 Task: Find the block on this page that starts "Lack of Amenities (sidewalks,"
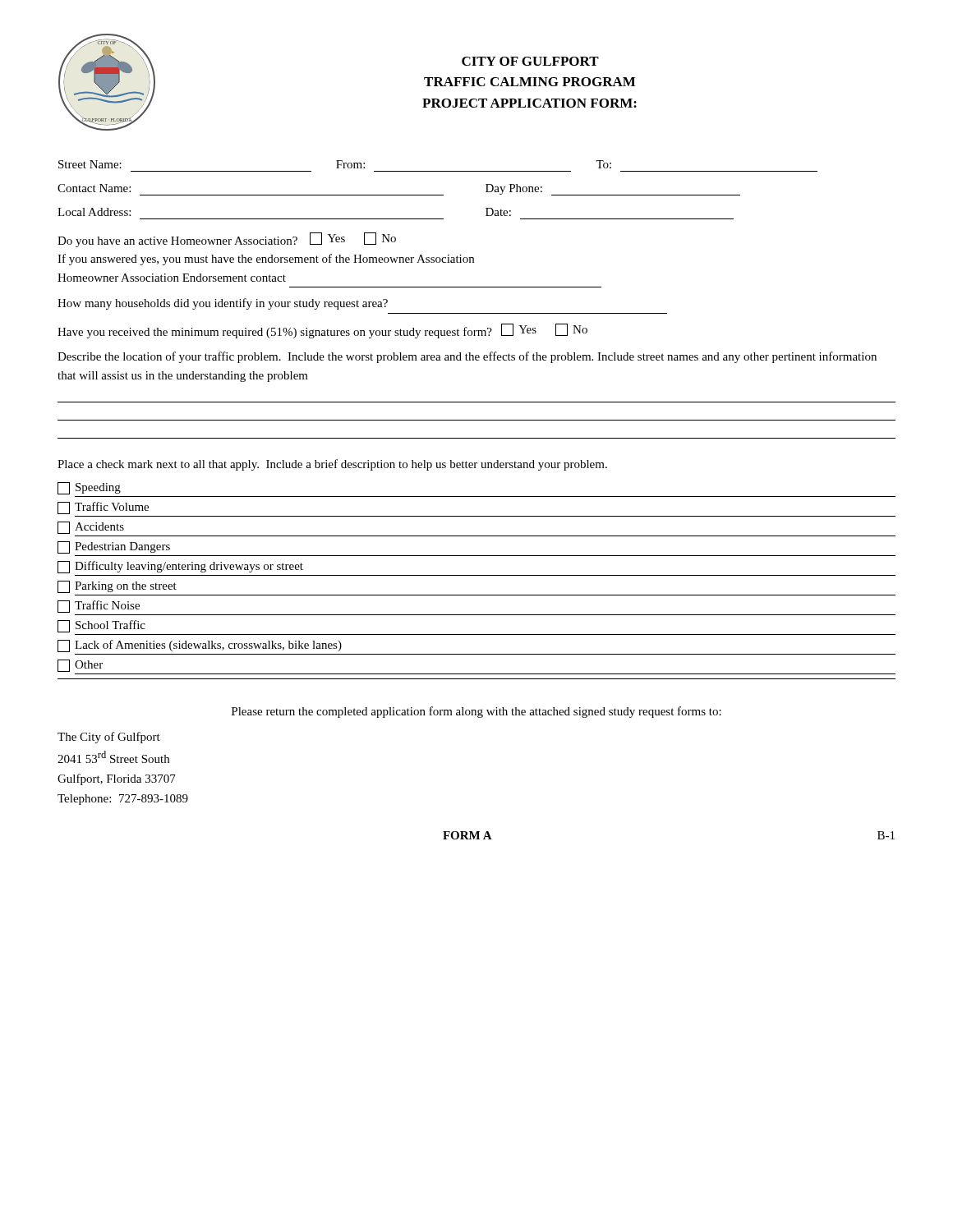[x=476, y=646]
